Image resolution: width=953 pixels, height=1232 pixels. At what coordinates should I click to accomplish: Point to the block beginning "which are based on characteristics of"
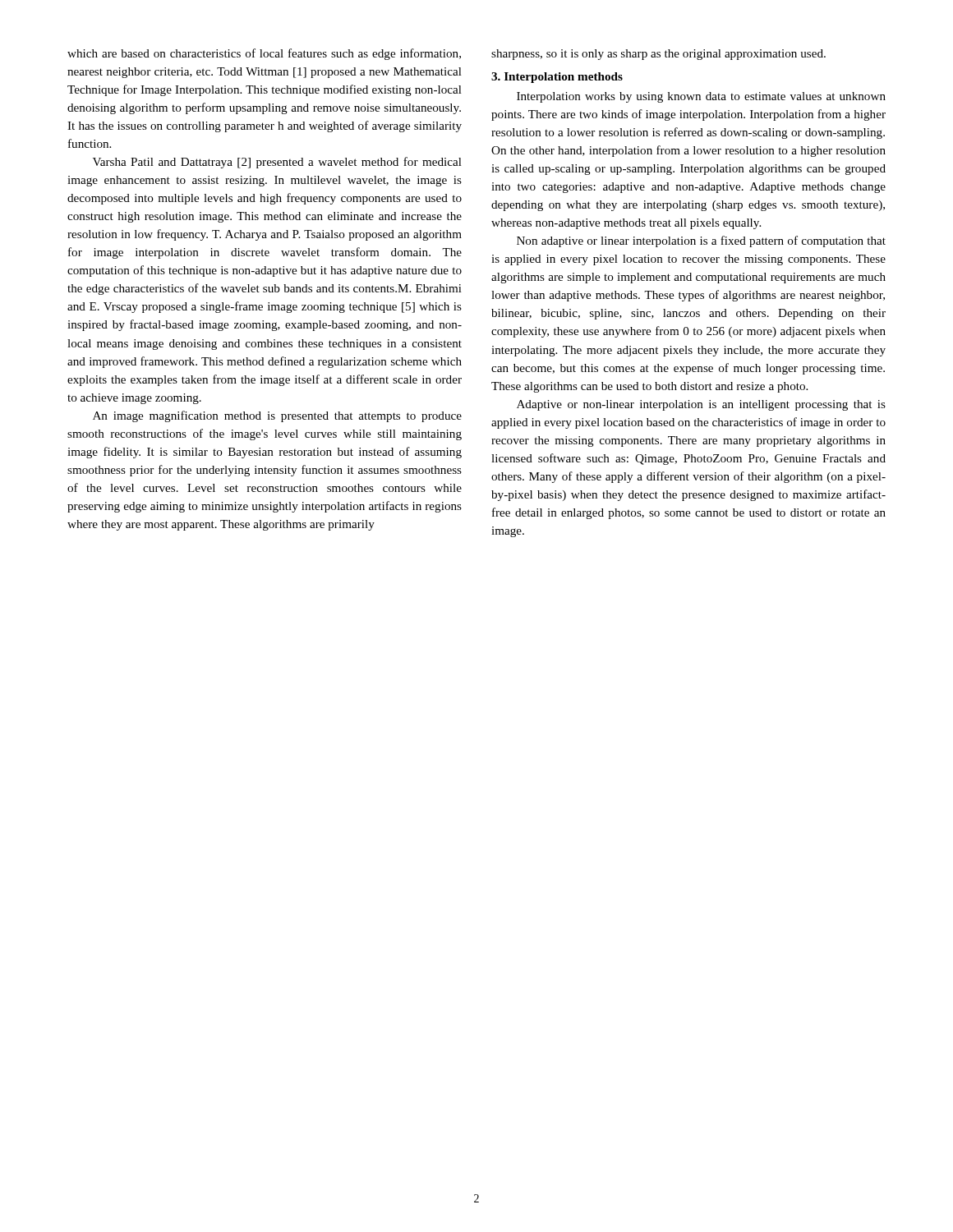[265, 289]
